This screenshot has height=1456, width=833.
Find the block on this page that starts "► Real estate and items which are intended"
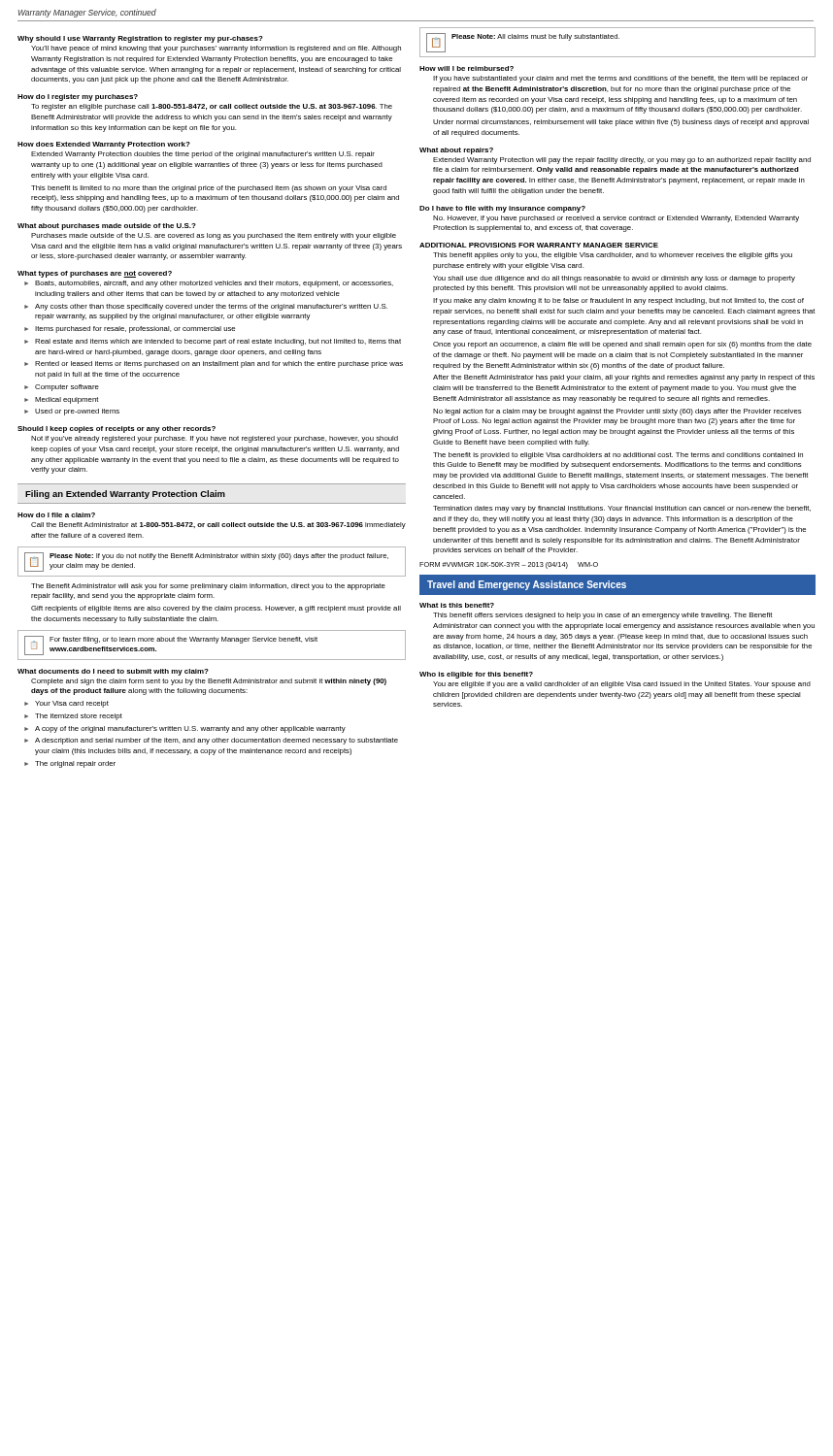point(215,347)
